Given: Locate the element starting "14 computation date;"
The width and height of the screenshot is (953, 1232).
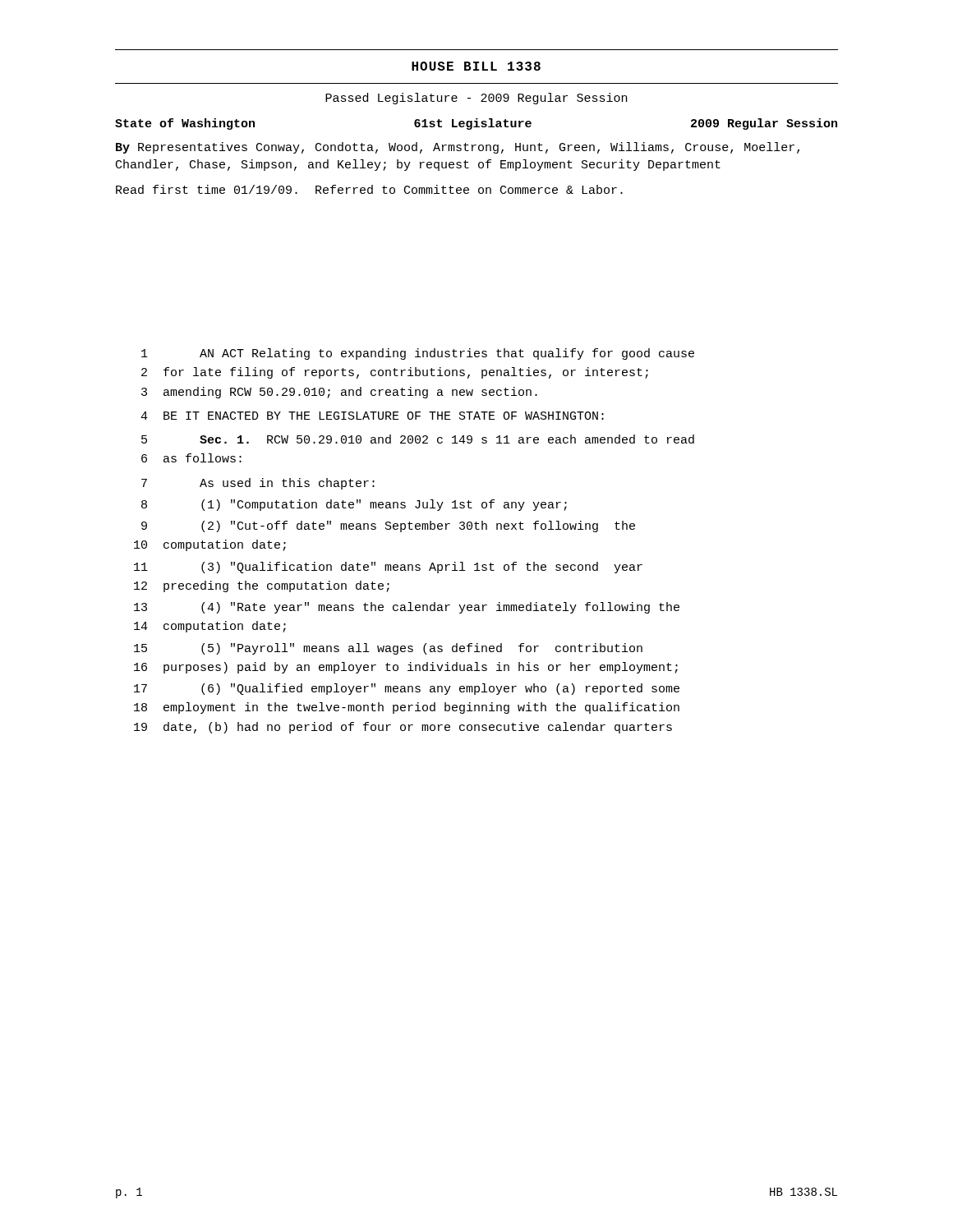Looking at the screenshot, I should (210, 627).
